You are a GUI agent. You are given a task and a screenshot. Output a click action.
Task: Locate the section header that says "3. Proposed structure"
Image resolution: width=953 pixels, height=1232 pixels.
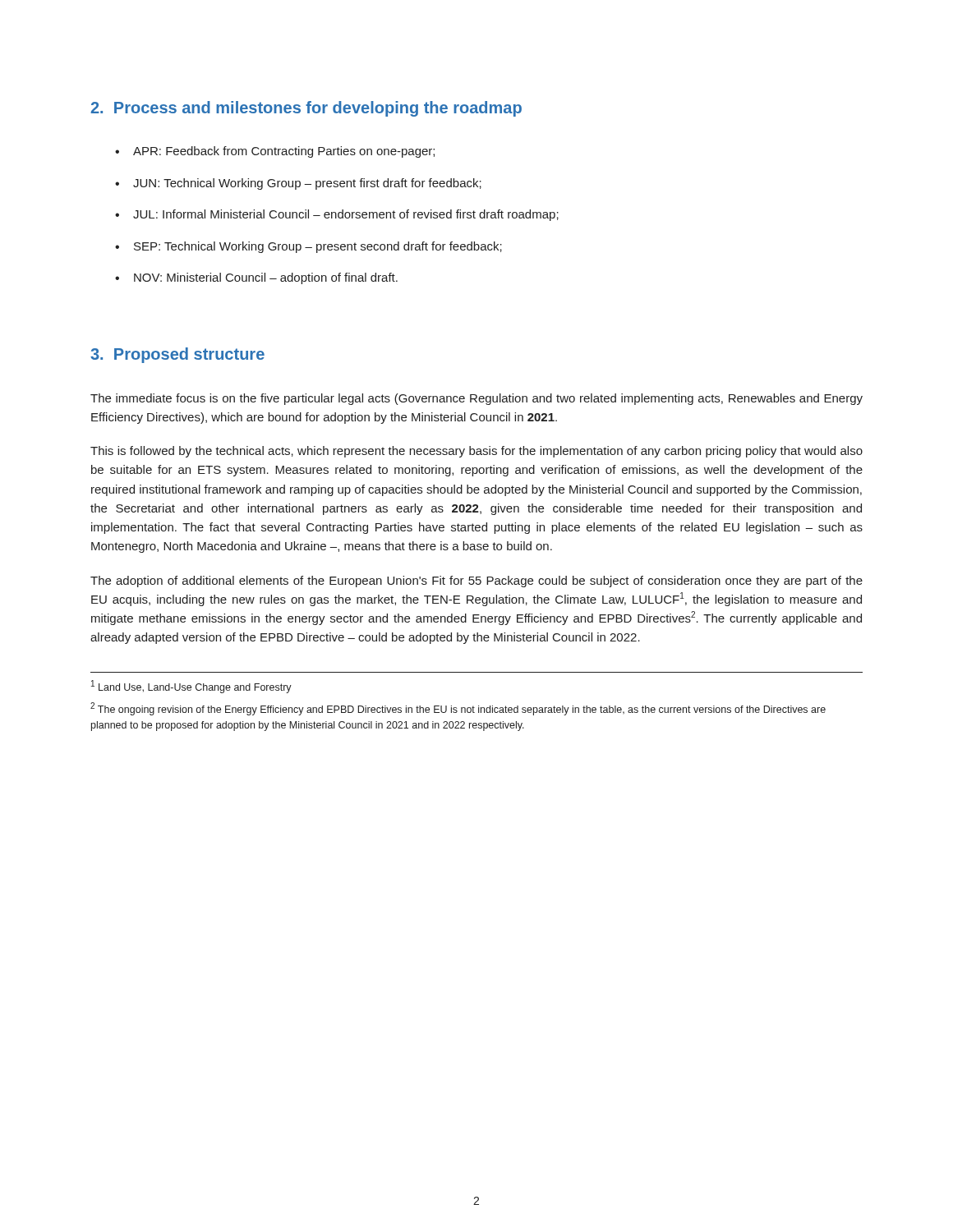pyautogui.click(x=177, y=355)
